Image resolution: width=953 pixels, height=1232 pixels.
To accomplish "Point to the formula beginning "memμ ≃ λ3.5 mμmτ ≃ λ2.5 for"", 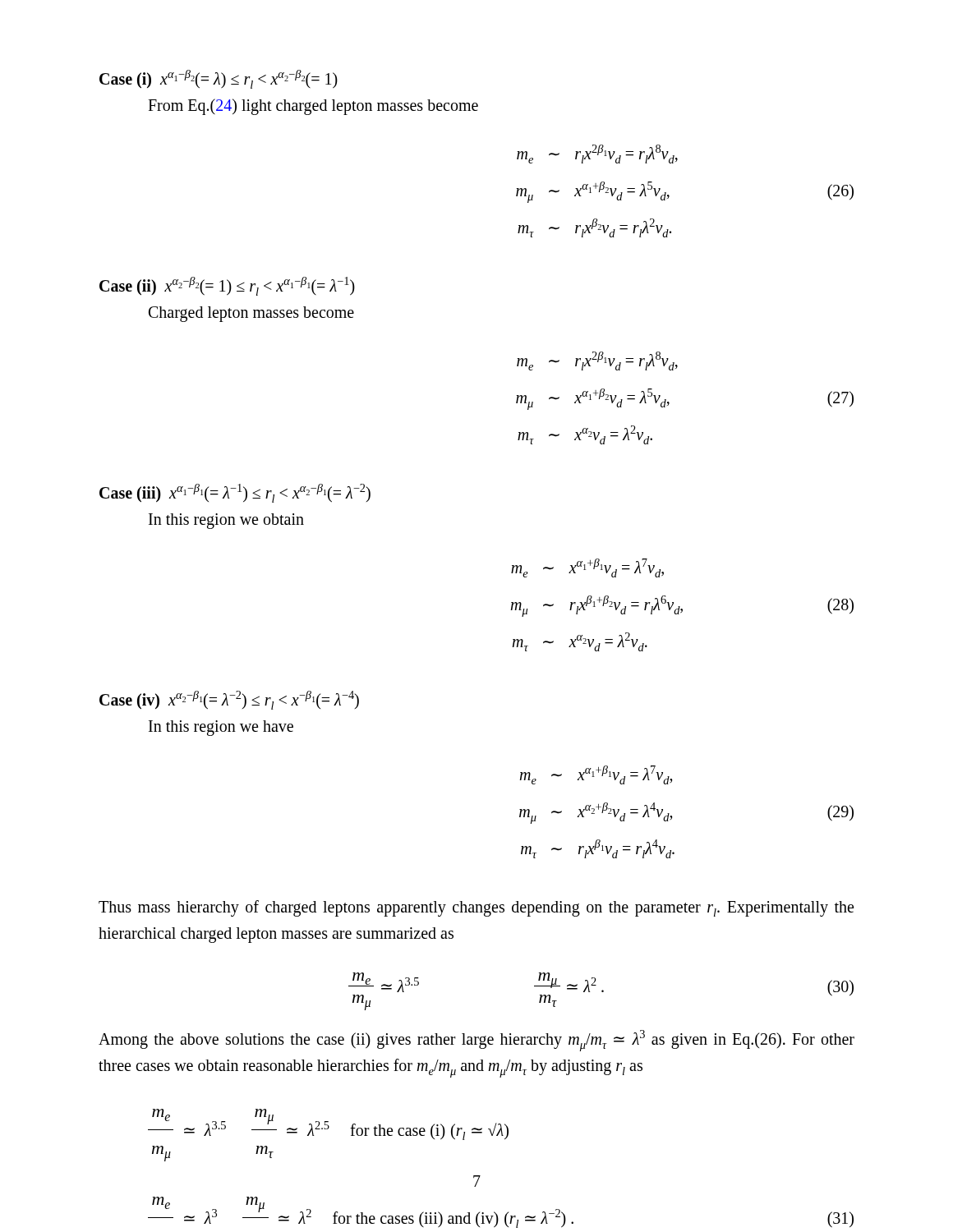I will click(x=476, y=1163).
